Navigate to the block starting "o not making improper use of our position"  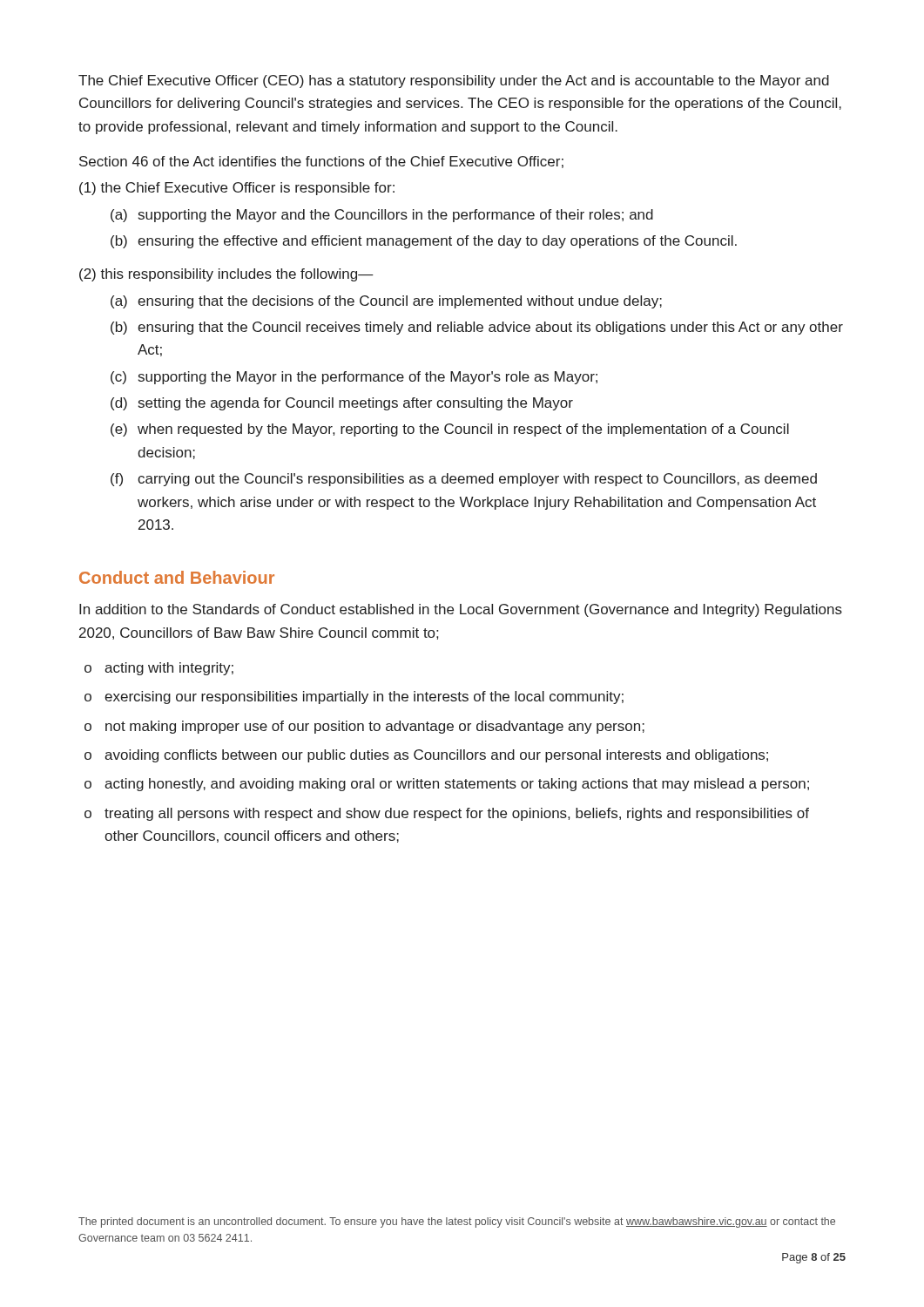click(362, 726)
